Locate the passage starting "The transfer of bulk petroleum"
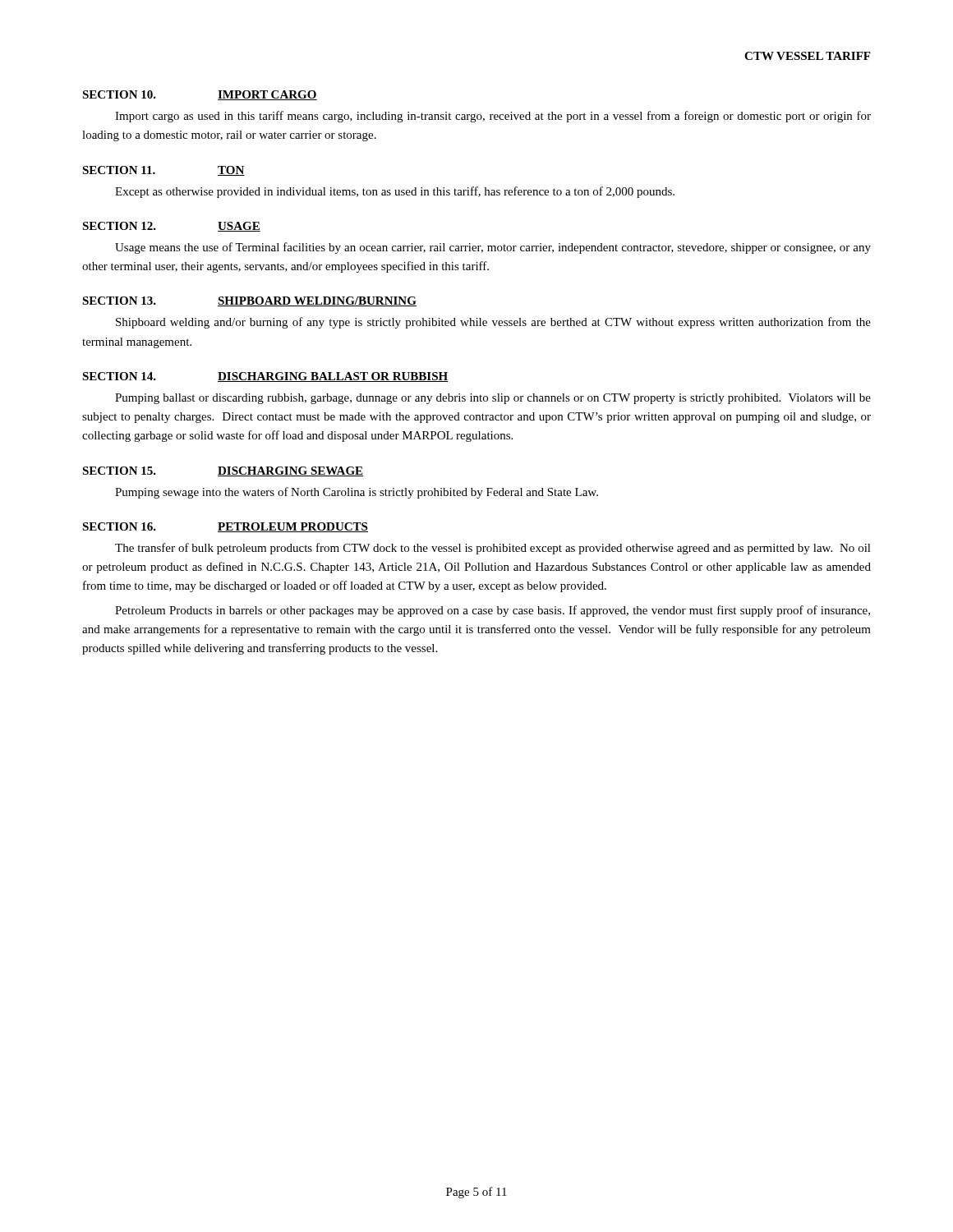 476,567
